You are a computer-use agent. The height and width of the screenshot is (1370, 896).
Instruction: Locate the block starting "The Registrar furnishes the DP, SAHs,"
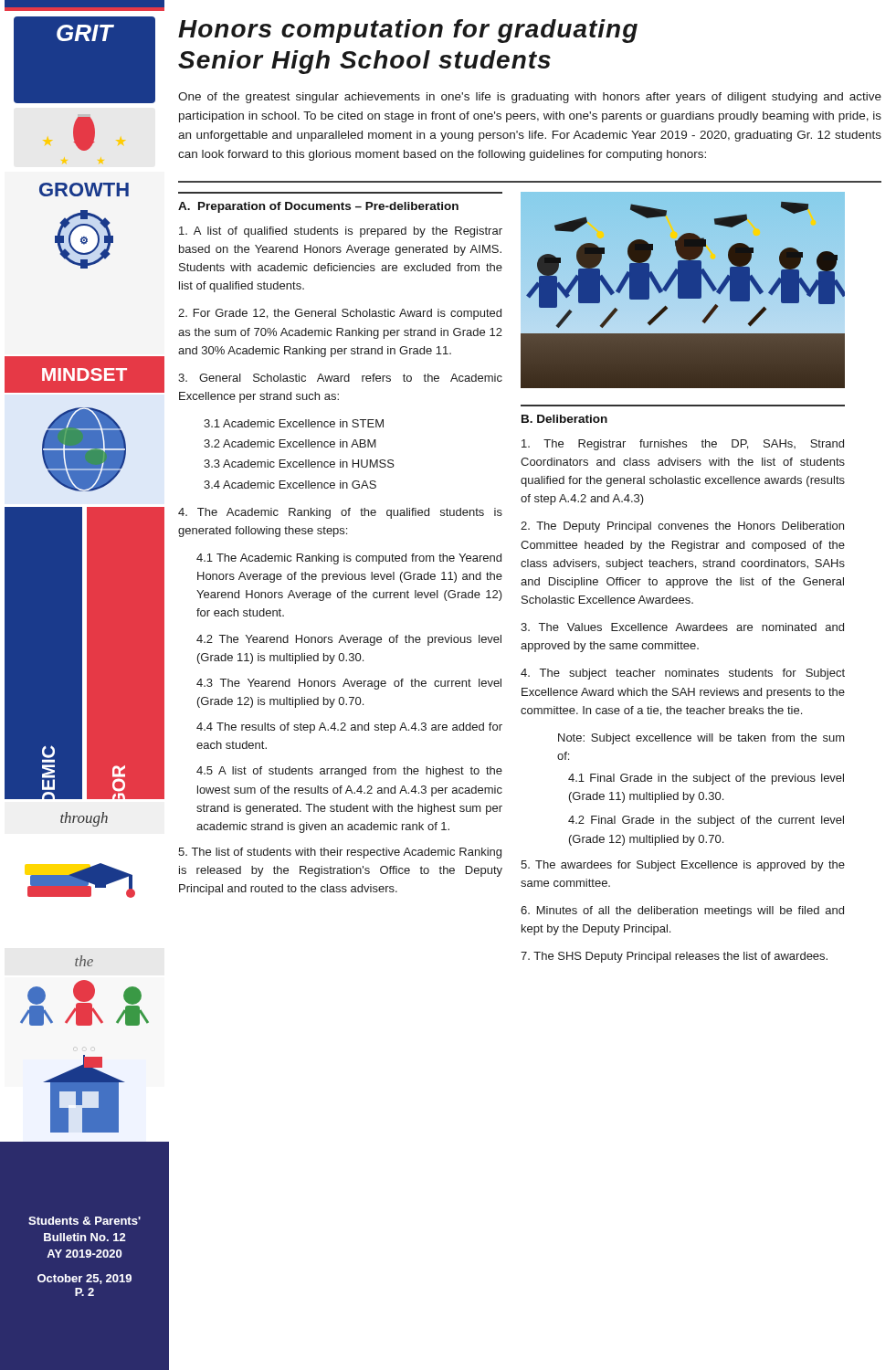point(683,471)
